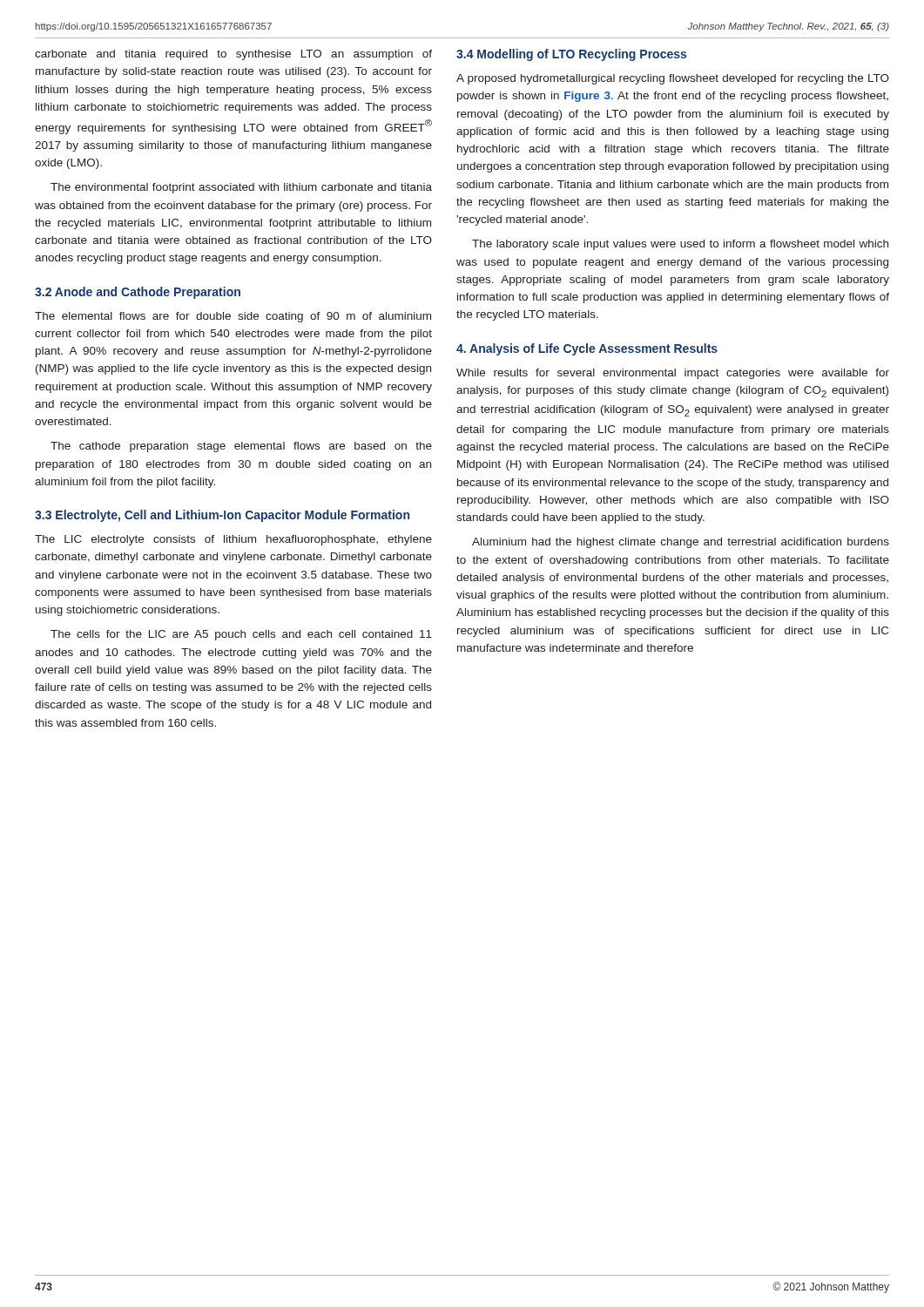Click on the block starting "The laboratory scale input values were used"
The height and width of the screenshot is (1307, 924).
point(673,280)
